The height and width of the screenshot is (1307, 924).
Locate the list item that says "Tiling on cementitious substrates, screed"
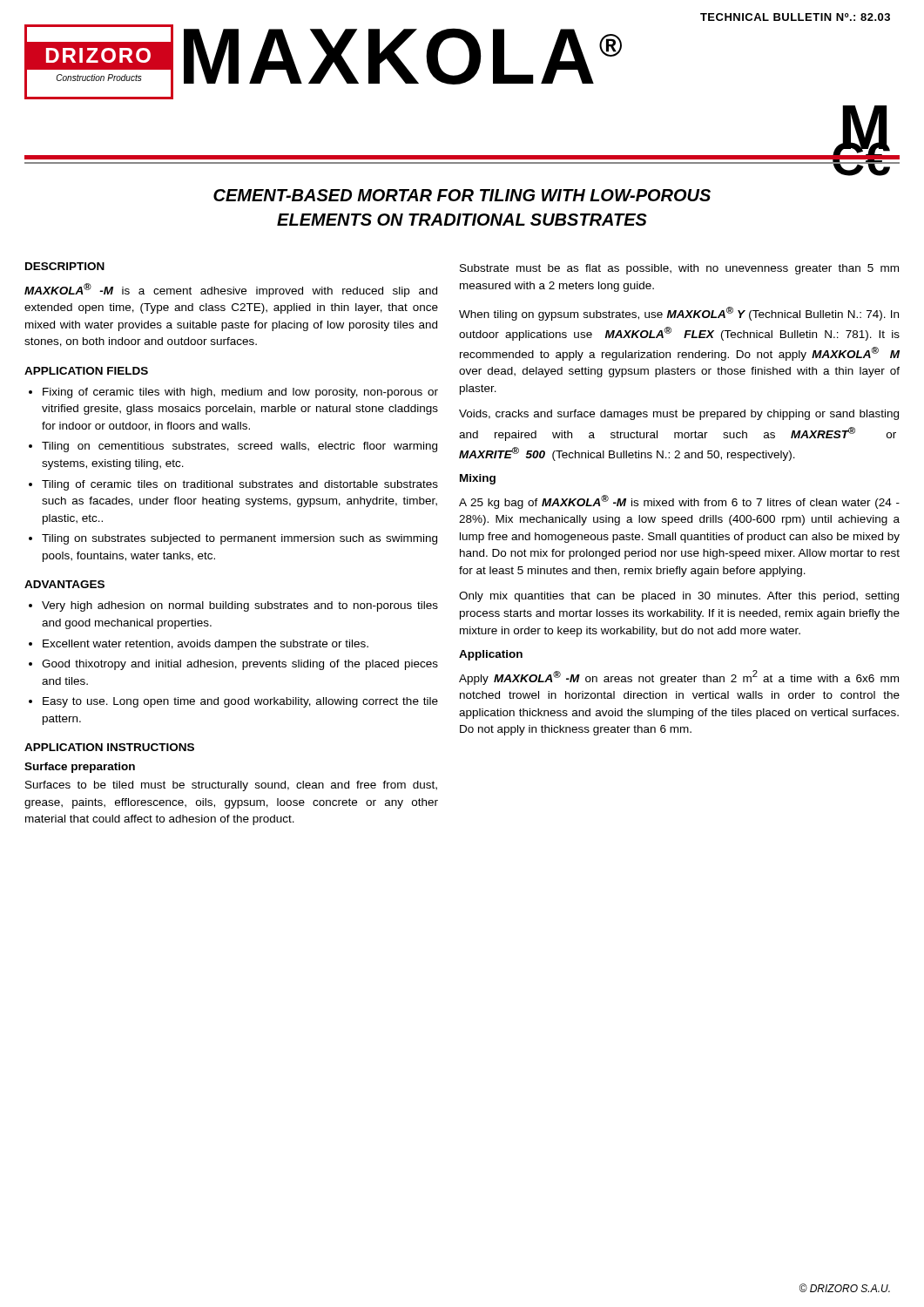(231, 455)
